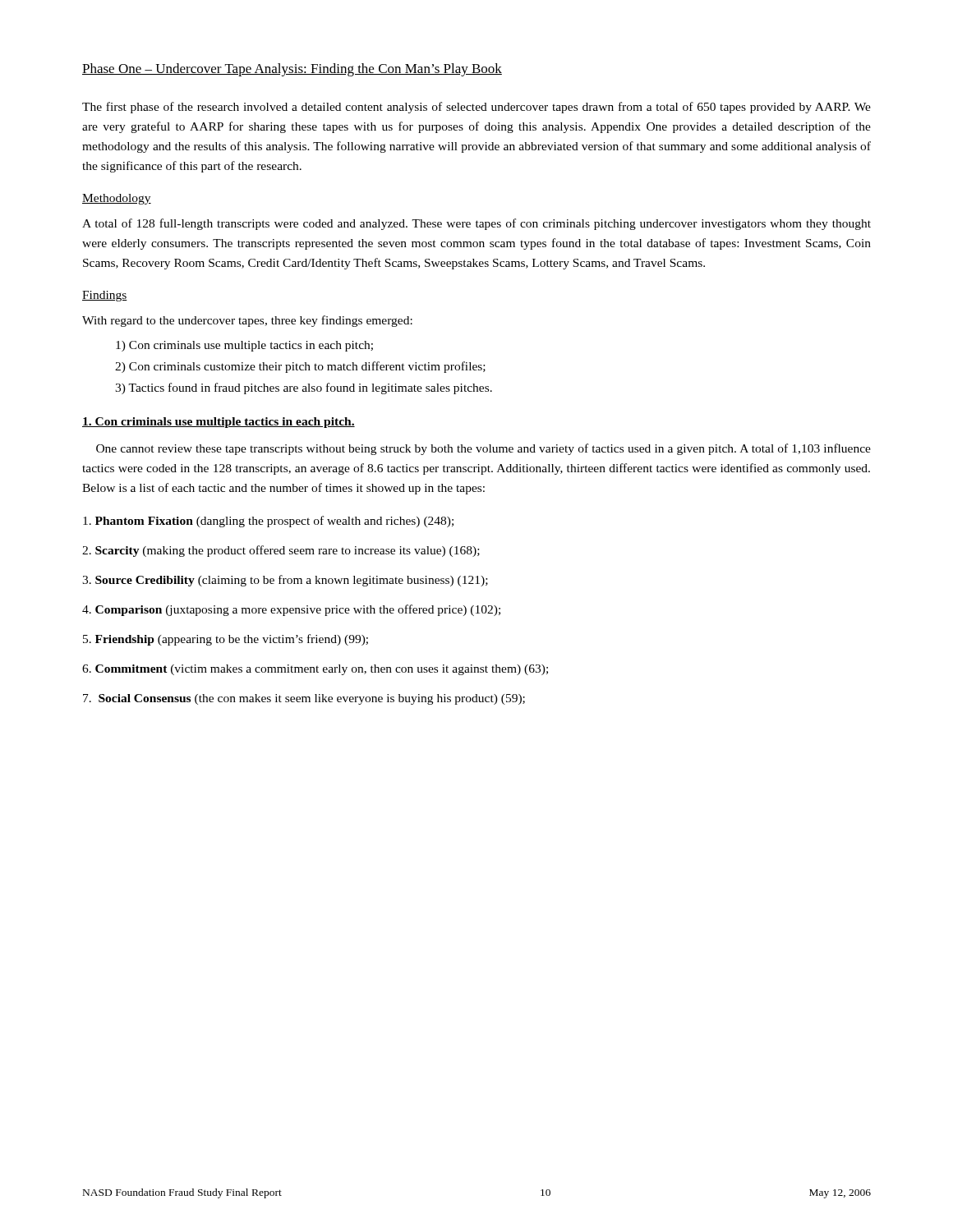953x1232 pixels.
Task: Find the block on this page that starts "4. Comparison (juxtaposing a more expensive"
Action: (x=292, y=609)
